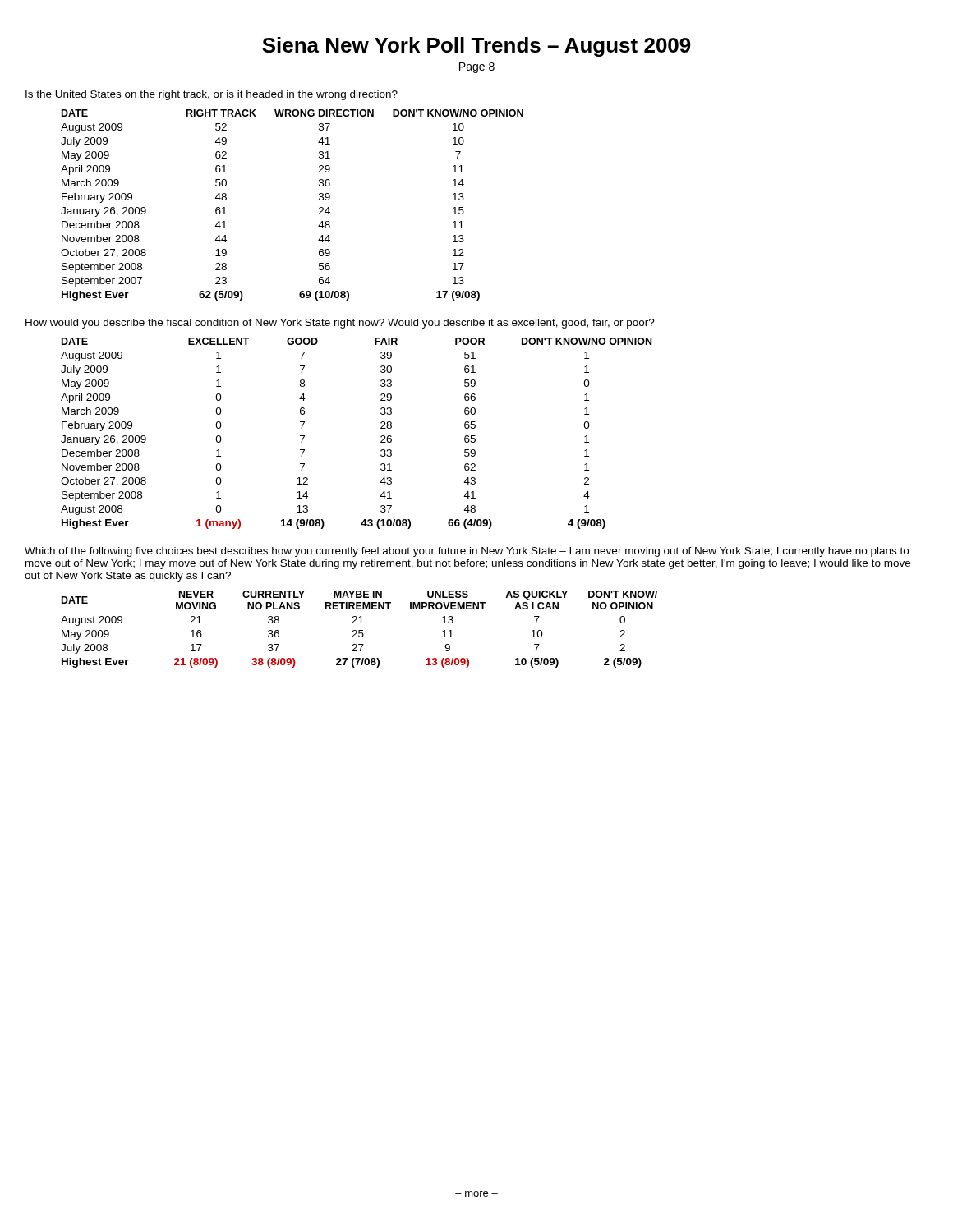This screenshot has height=1232, width=953.
Task: Click on the table containing "13 (8/09)"
Action: (476, 628)
